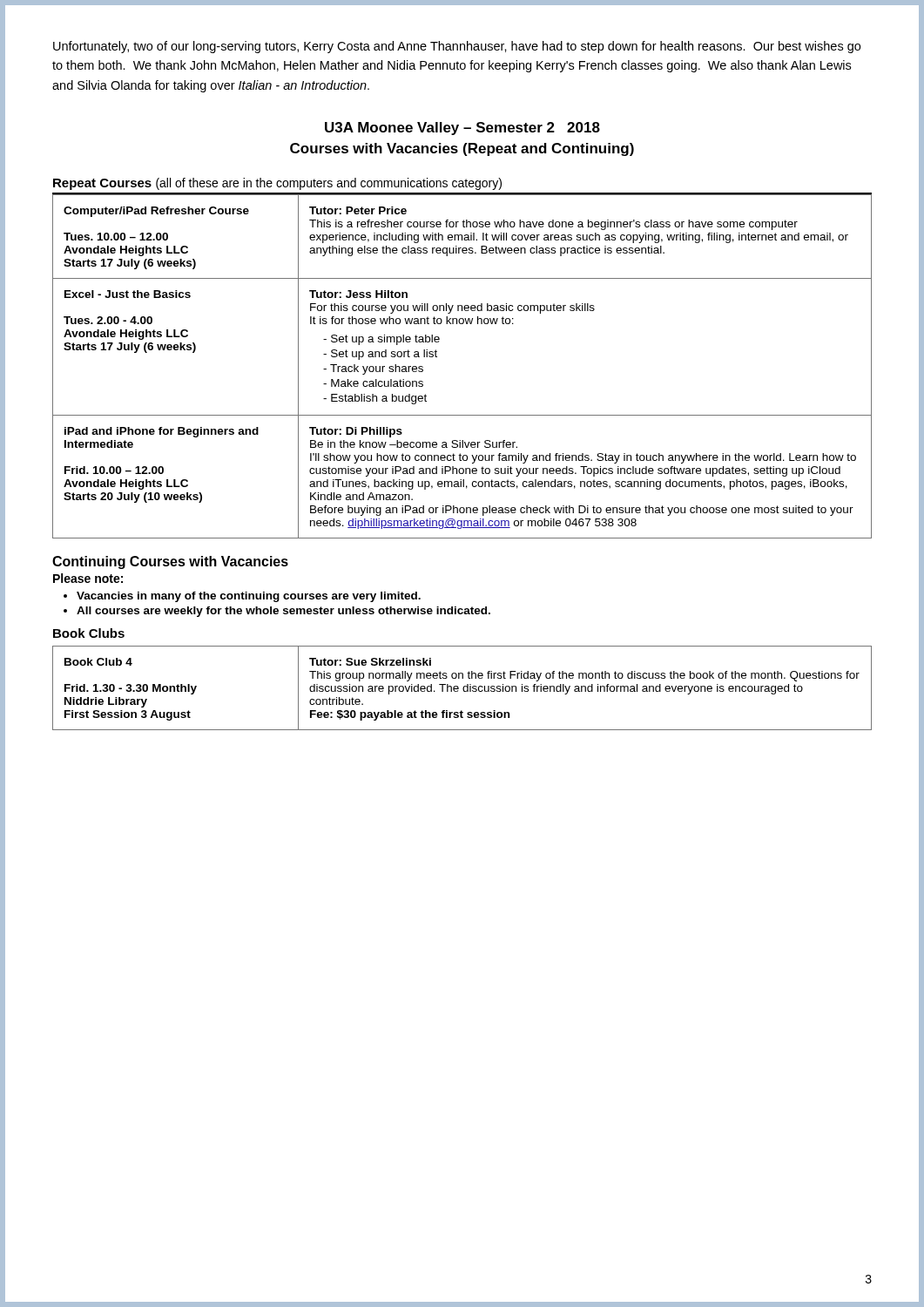Click on the text with the text "Please note:"
This screenshot has width=924, height=1307.
88,579
